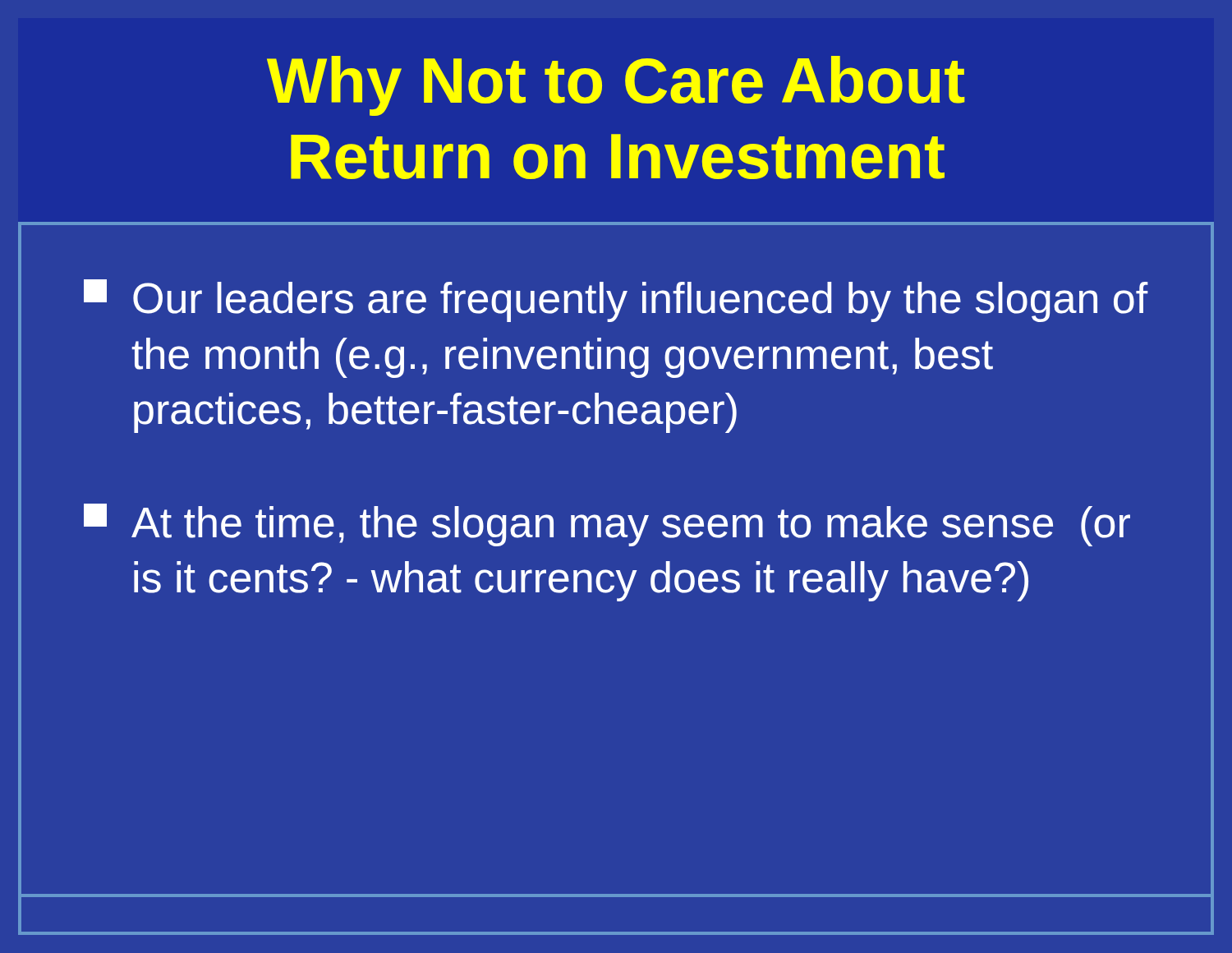Point to the element starting "Our leaders are frequently influenced by the"
The image size is (1232, 953).
click(616, 354)
